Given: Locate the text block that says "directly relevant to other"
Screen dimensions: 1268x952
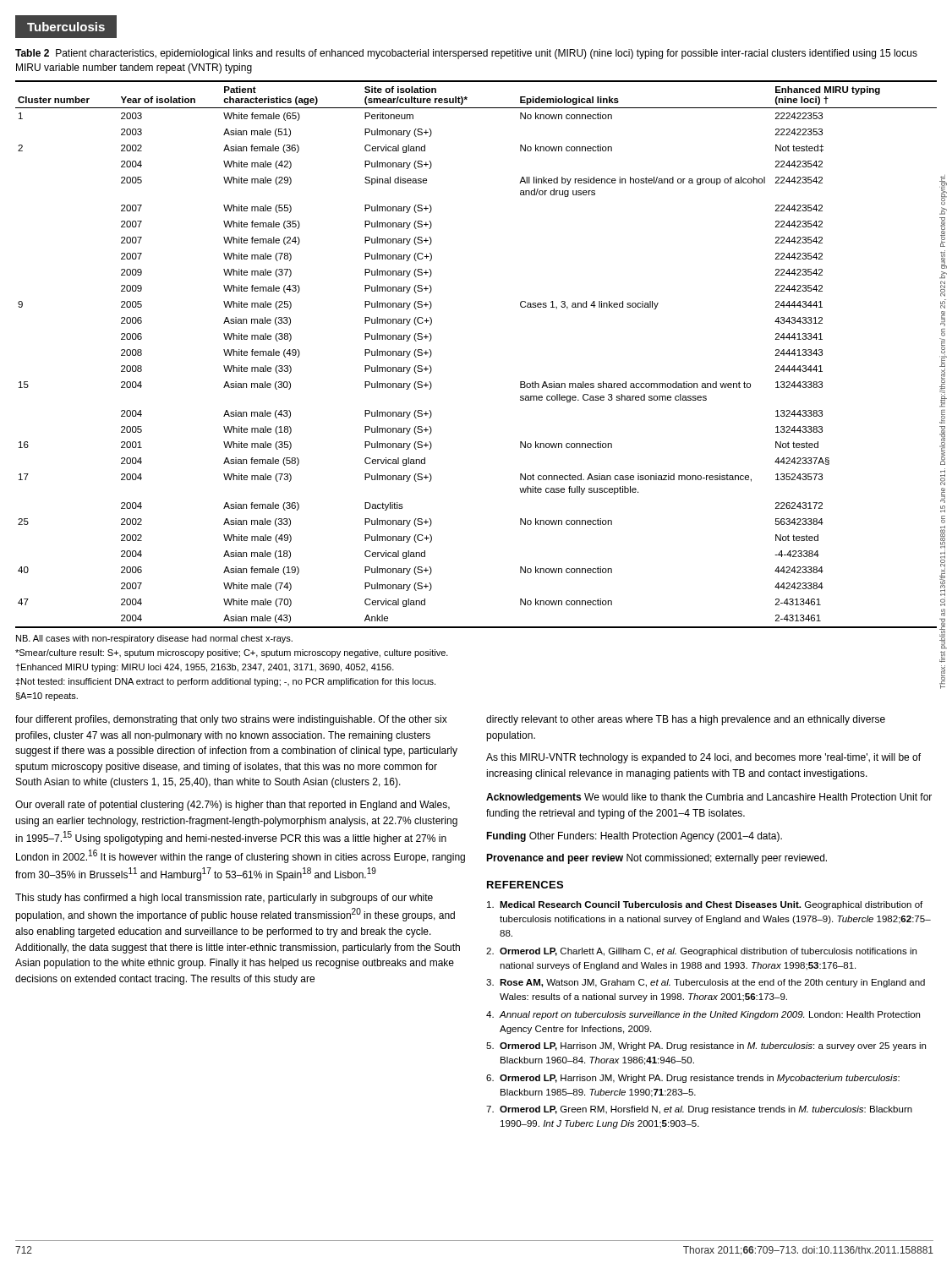Looking at the screenshot, I should click(x=686, y=727).
